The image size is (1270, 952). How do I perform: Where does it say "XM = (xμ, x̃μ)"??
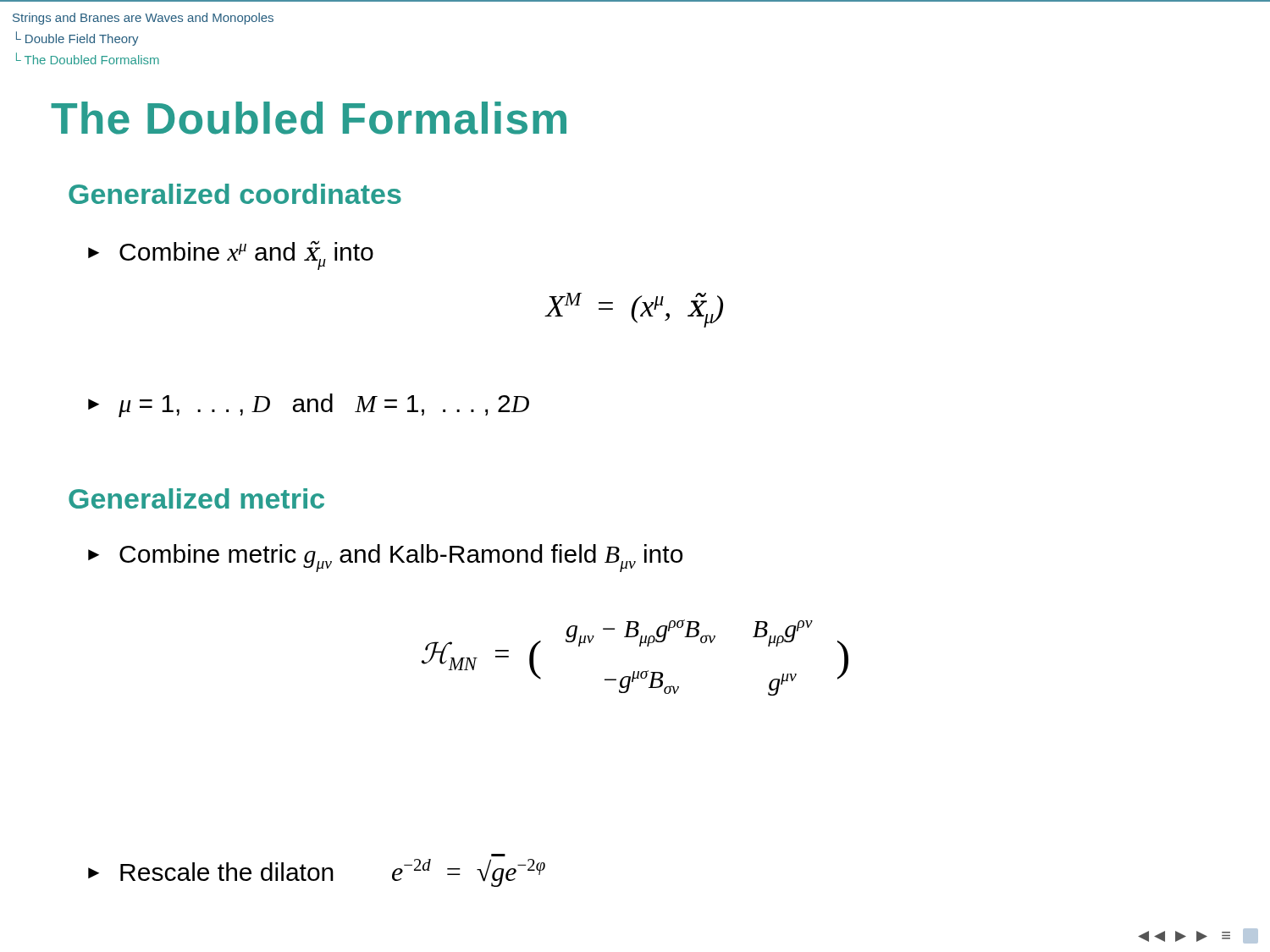coord(635,308)
